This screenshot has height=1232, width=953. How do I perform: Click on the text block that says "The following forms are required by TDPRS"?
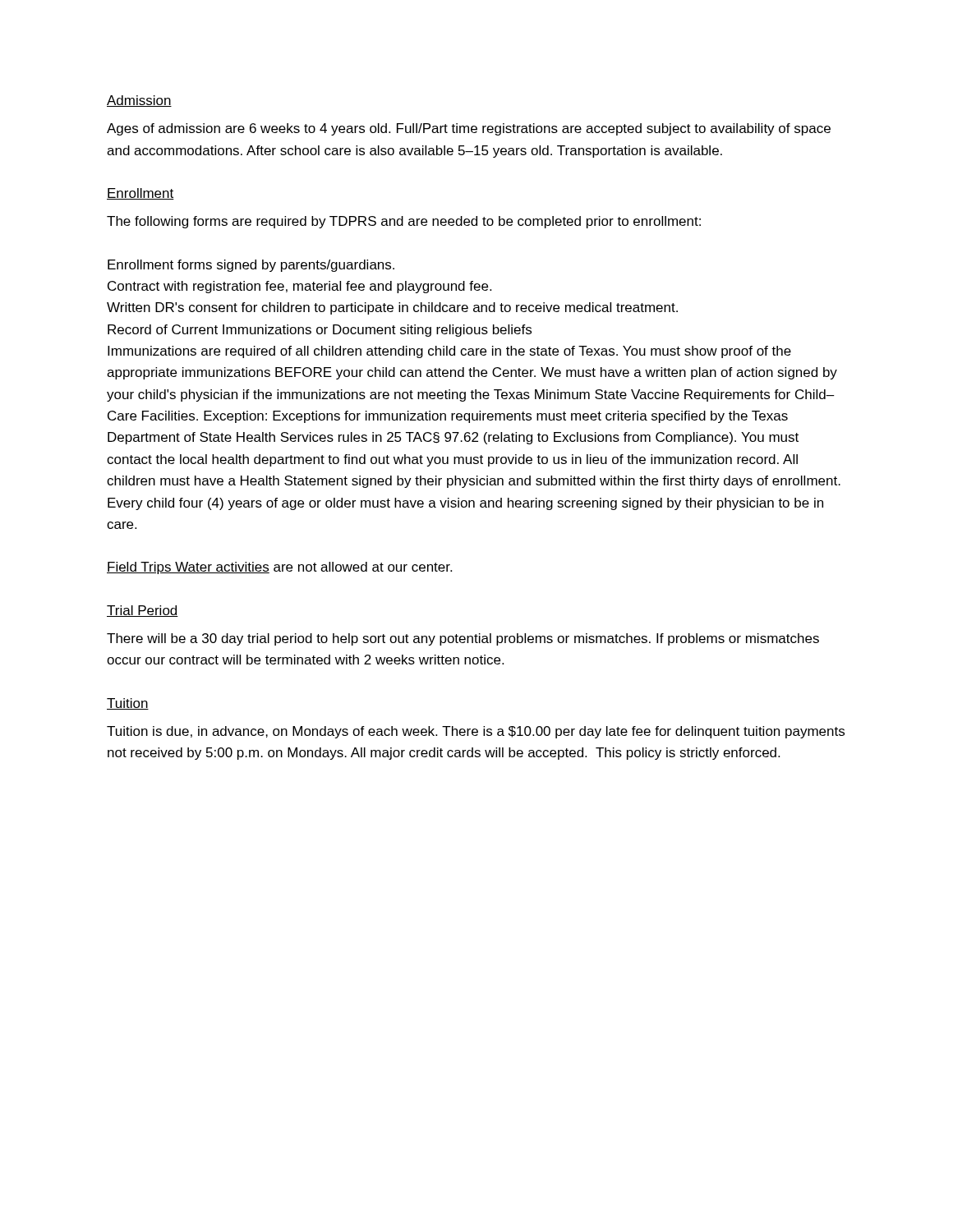click(404, 222)
